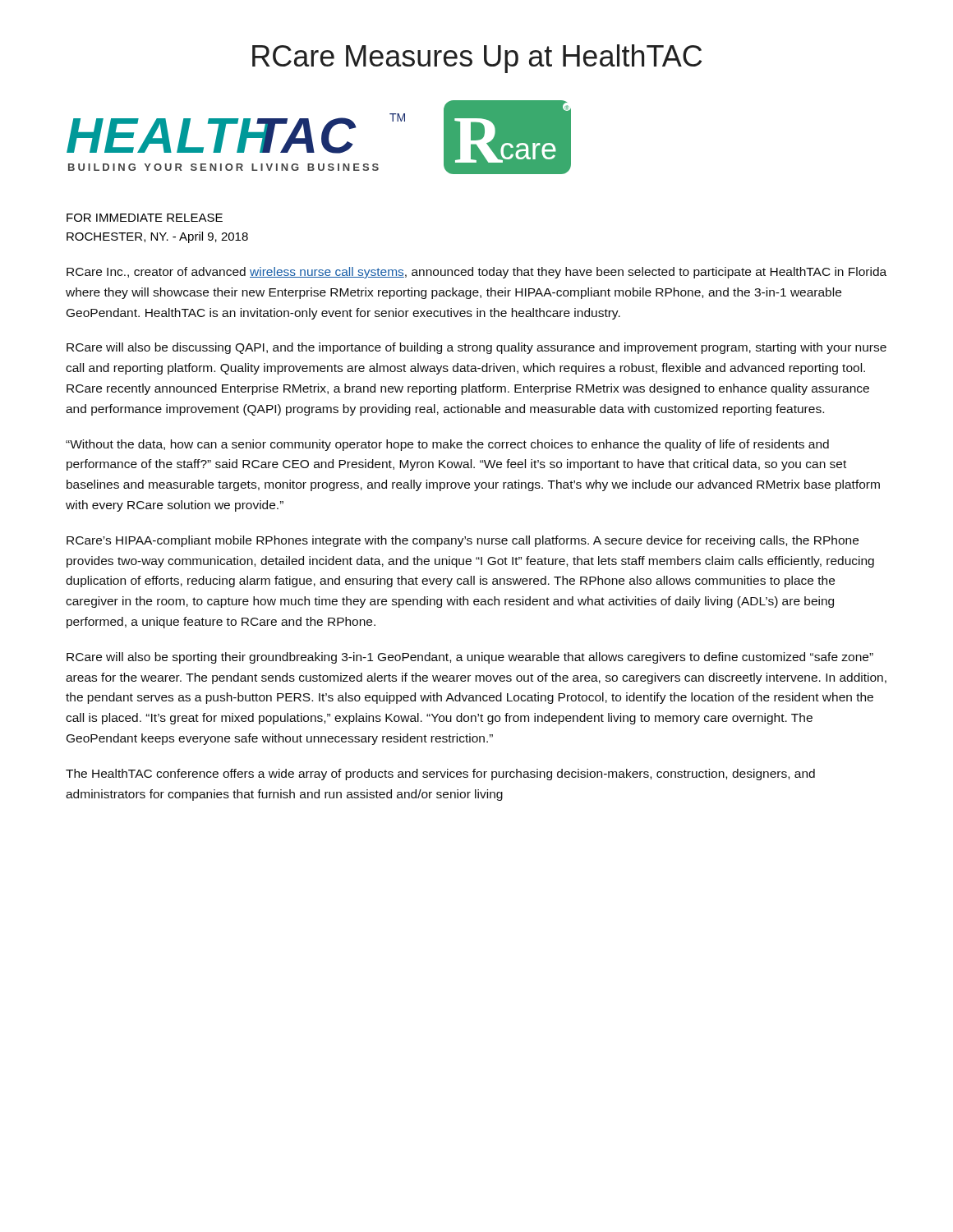Point to the block starting "RCare will also be discussing QAPI, and the"
Image resolution: width=953 pixels, height=1232 pixels.
coord(476,378)
